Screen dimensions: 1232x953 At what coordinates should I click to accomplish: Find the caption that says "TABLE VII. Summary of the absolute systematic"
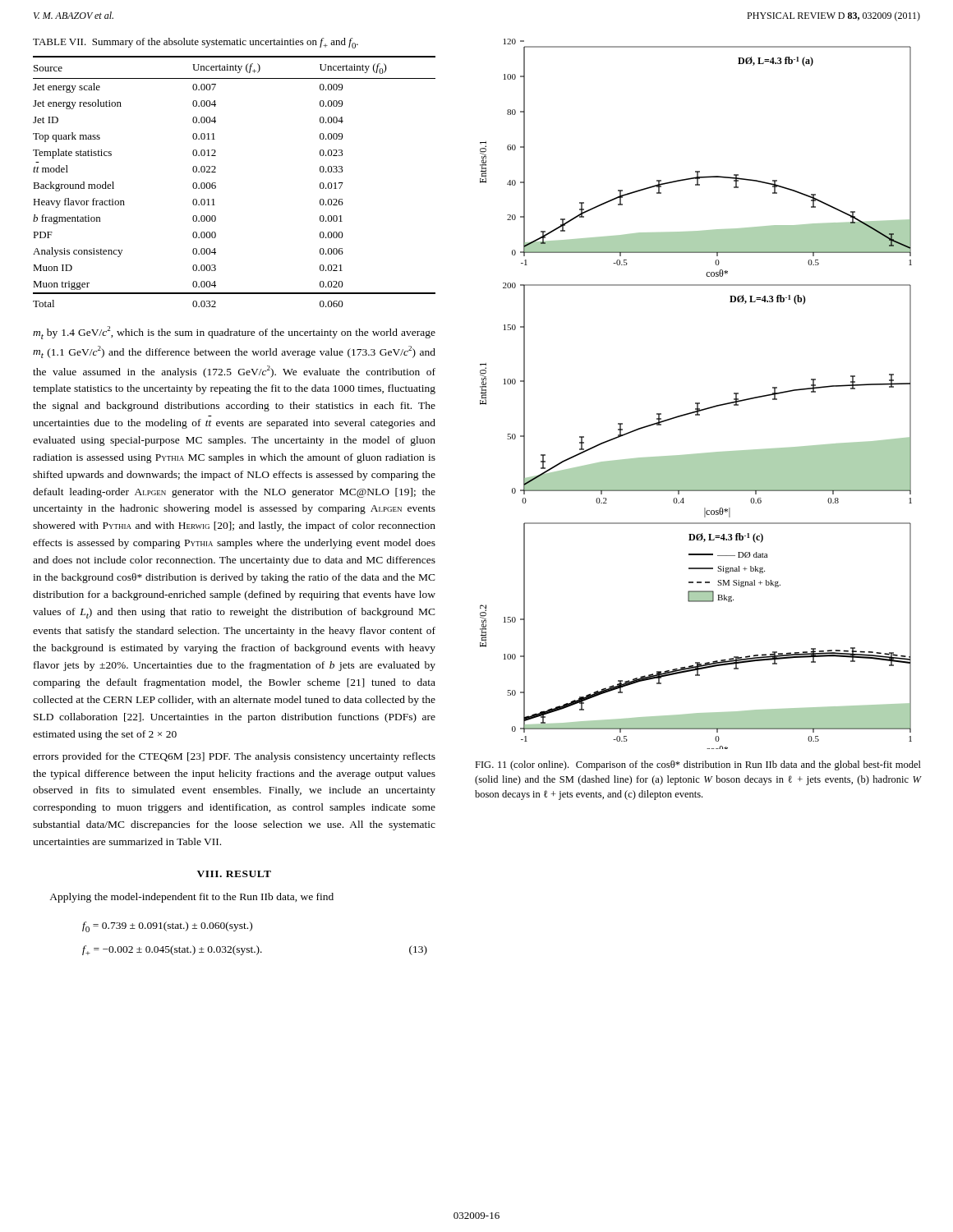(196, 43)
